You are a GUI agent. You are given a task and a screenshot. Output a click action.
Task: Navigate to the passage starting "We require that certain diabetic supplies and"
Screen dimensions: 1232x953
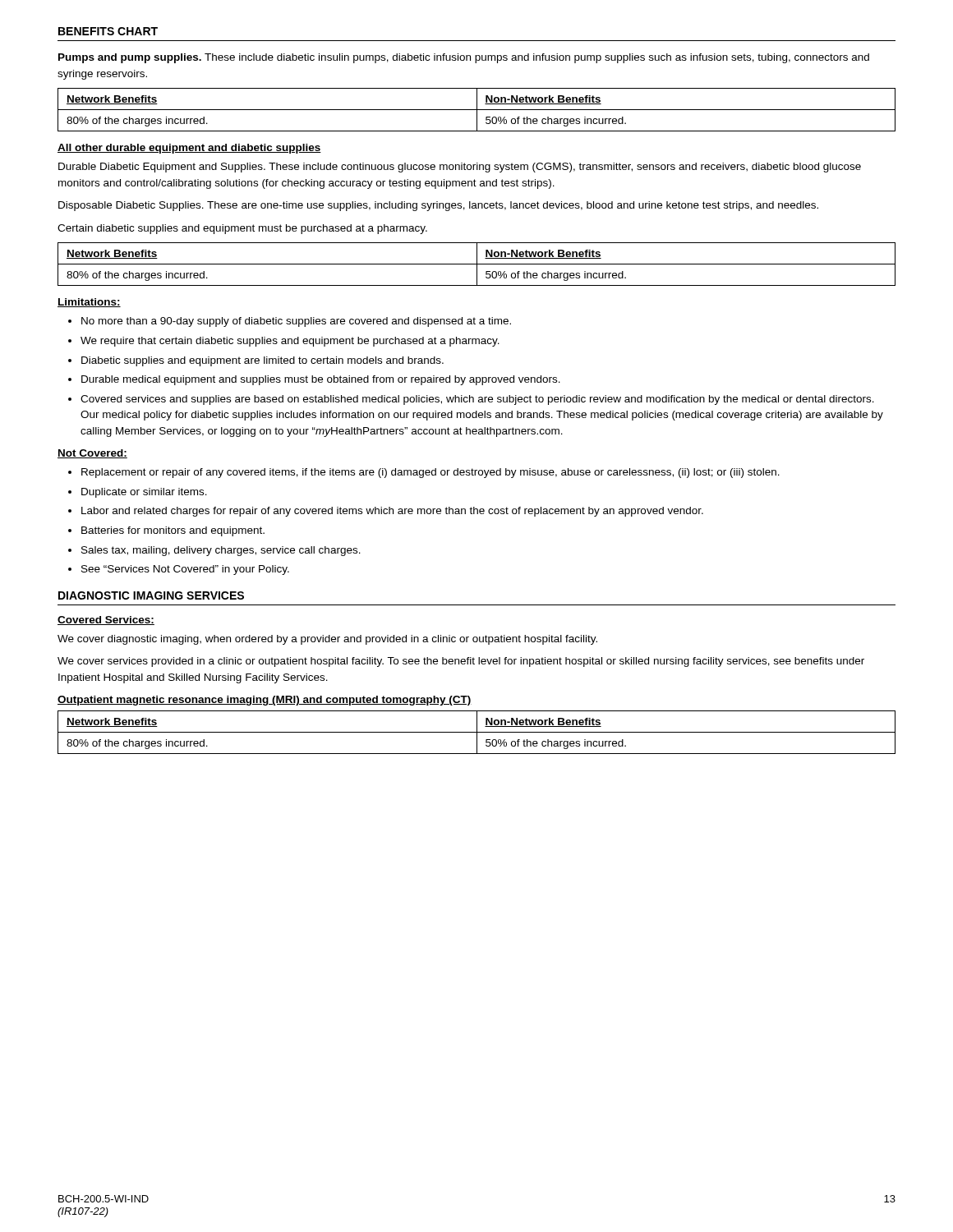tap(476, 341)
